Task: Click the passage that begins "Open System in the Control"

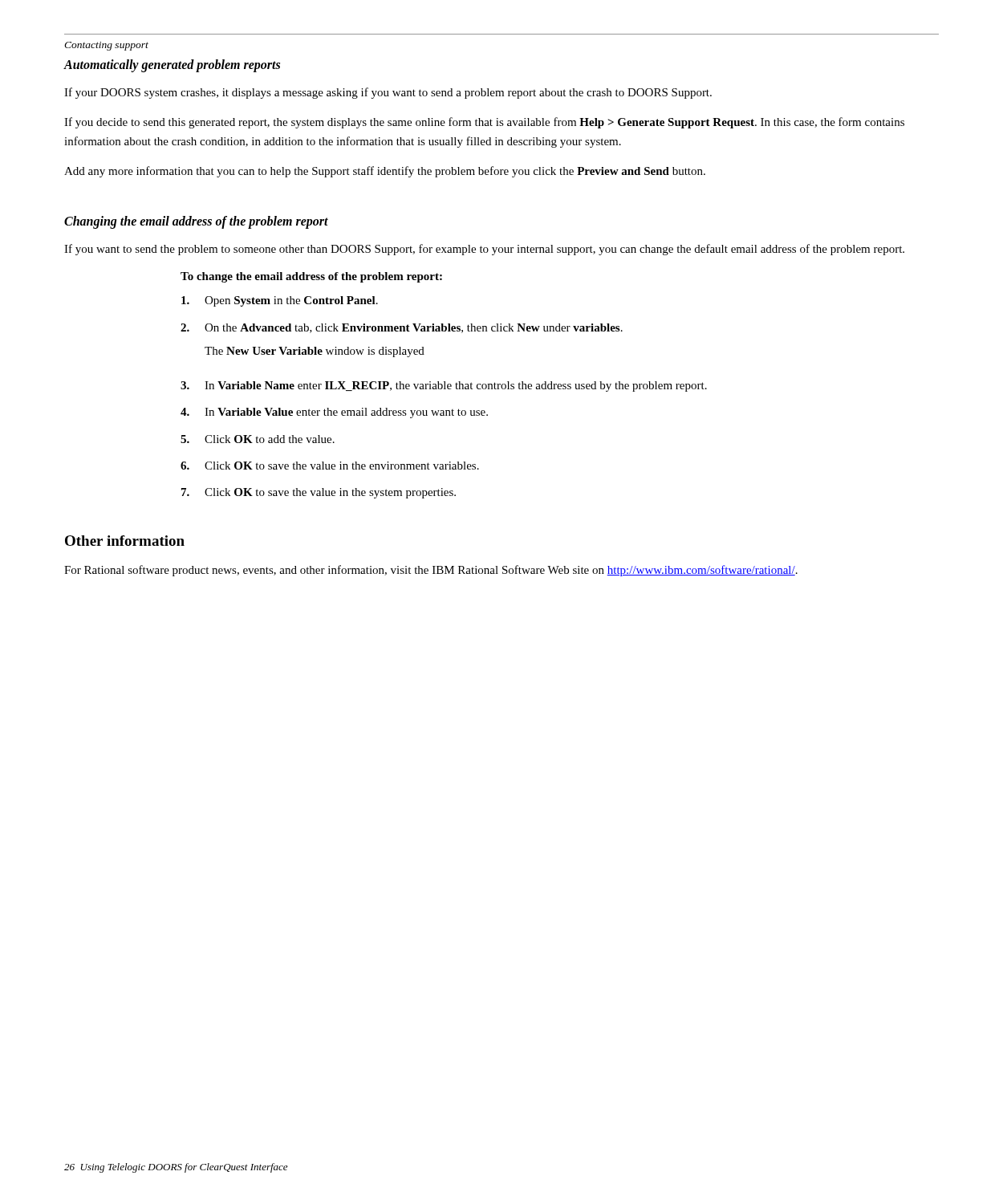Action: (x=280, y=301)
